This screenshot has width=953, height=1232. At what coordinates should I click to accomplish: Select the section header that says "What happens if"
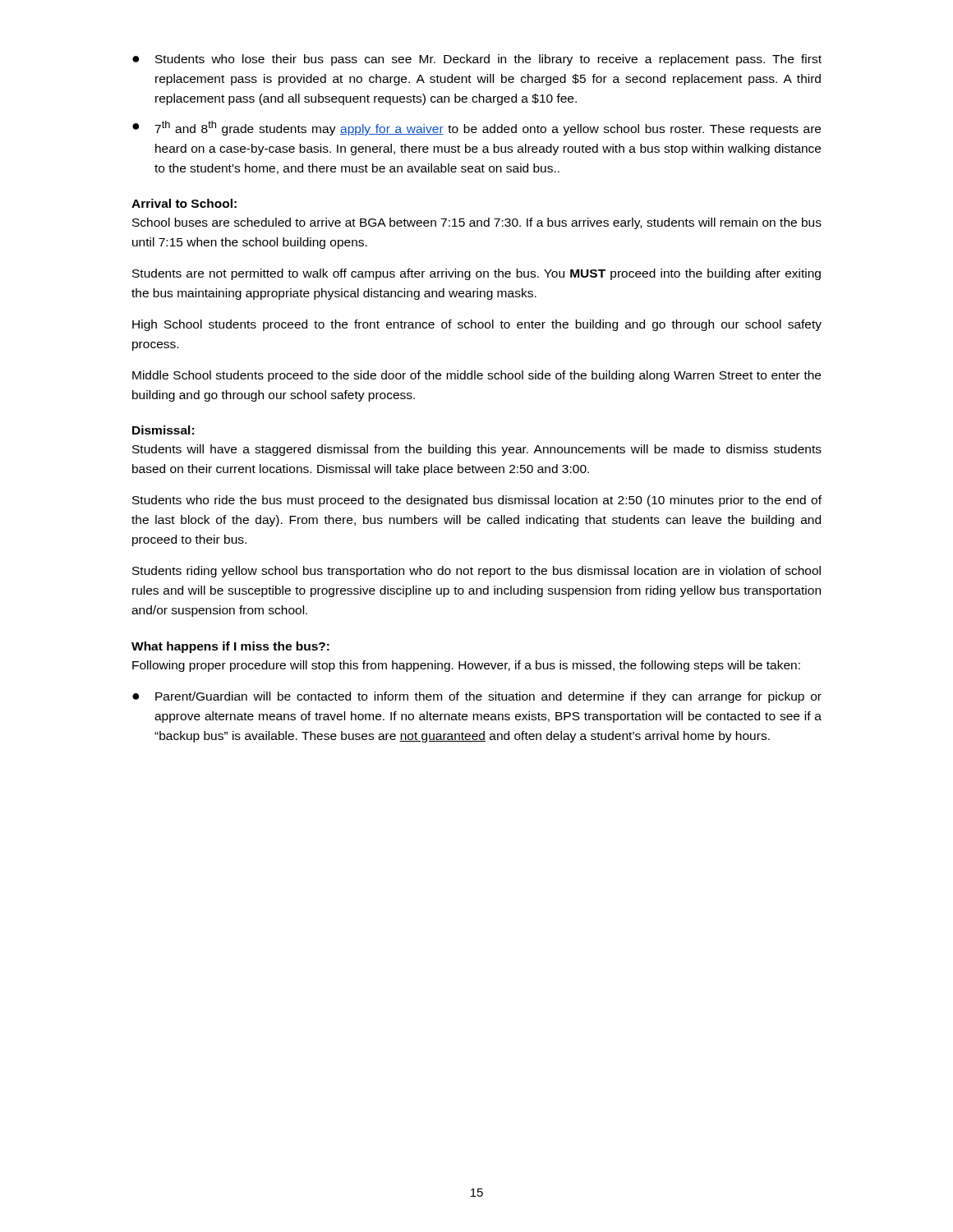tap(231, 646)
